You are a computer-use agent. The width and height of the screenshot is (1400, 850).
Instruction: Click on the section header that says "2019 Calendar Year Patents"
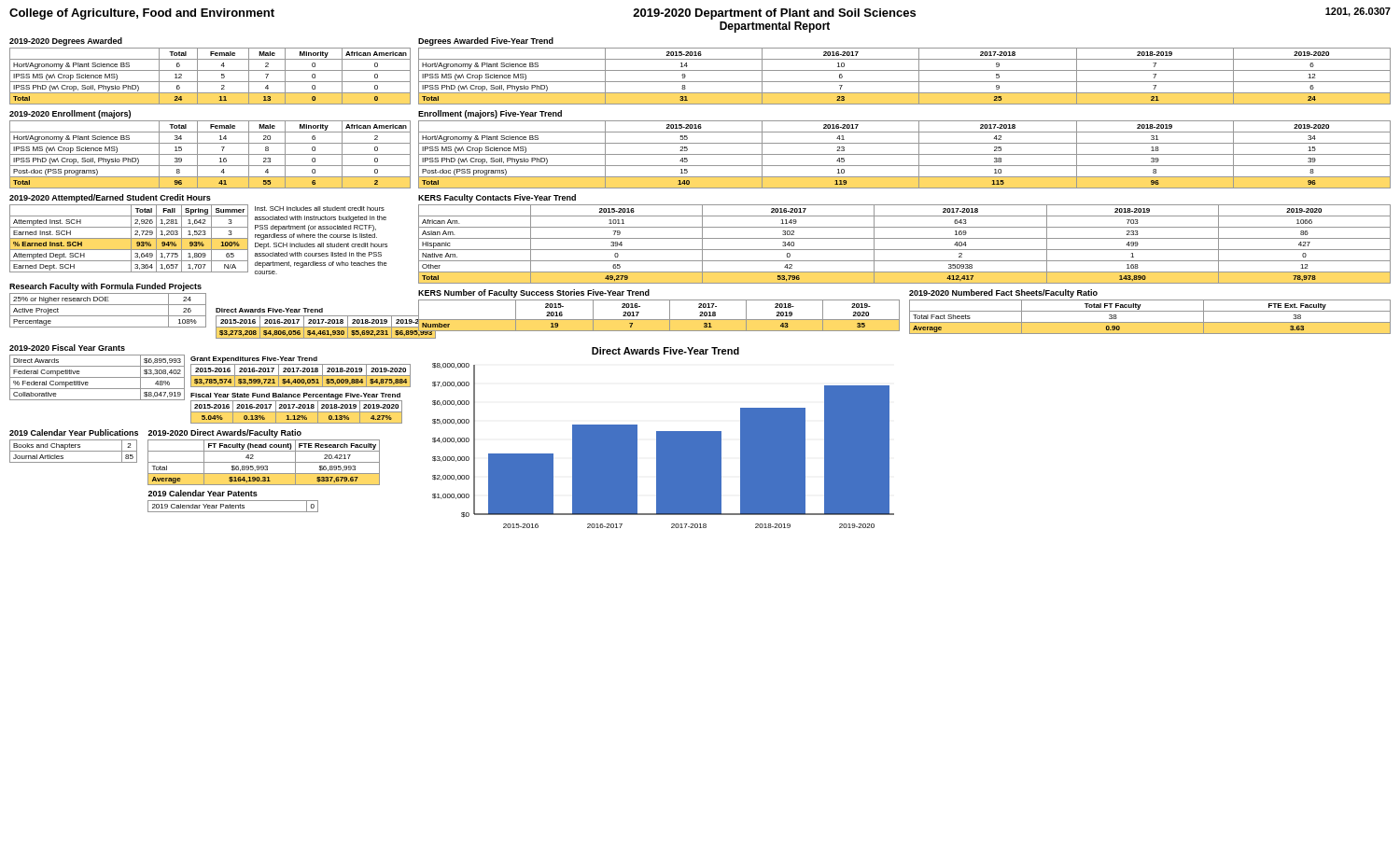coord(203,494)
